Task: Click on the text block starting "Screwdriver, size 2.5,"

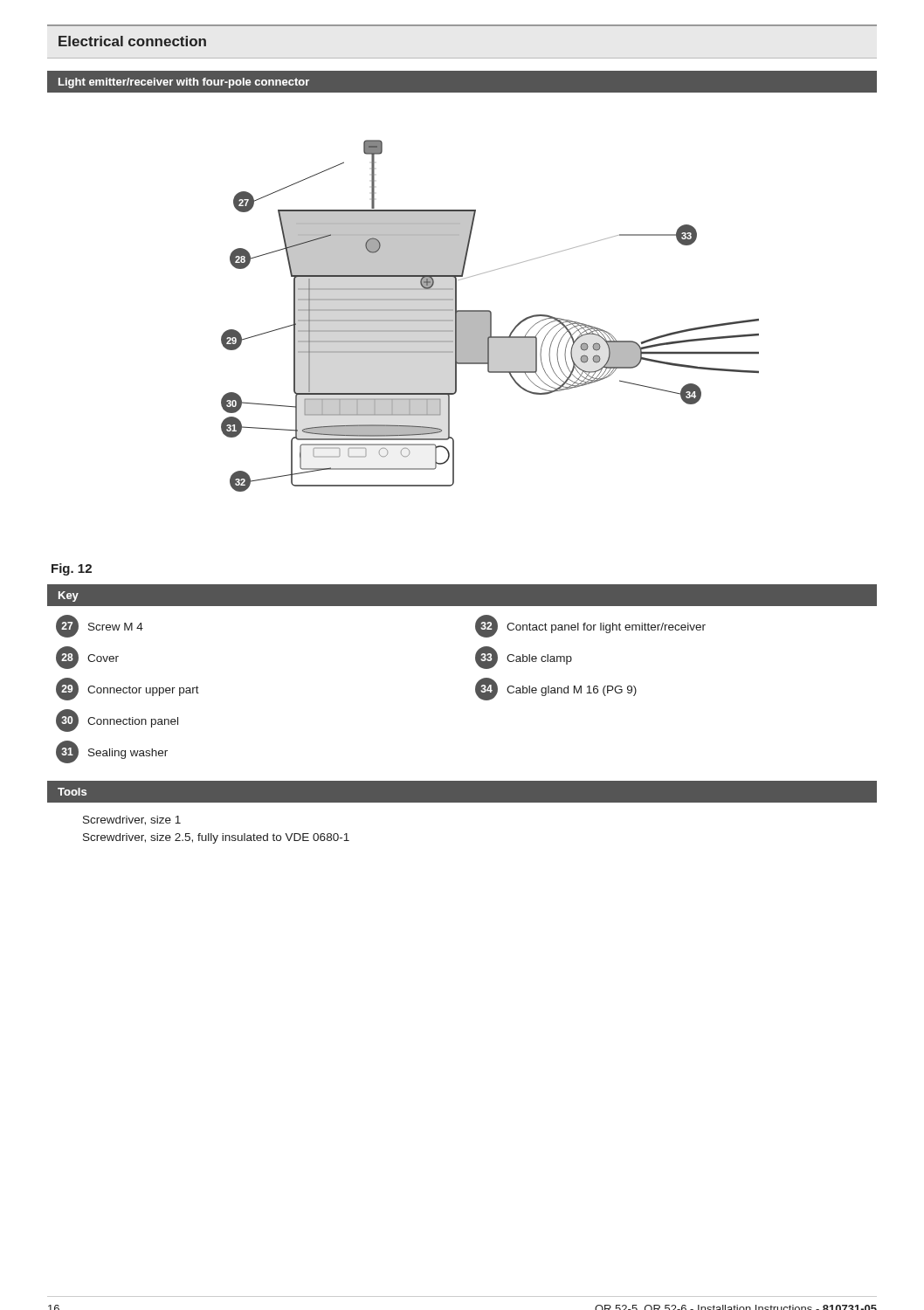Action: coord(216,837)
